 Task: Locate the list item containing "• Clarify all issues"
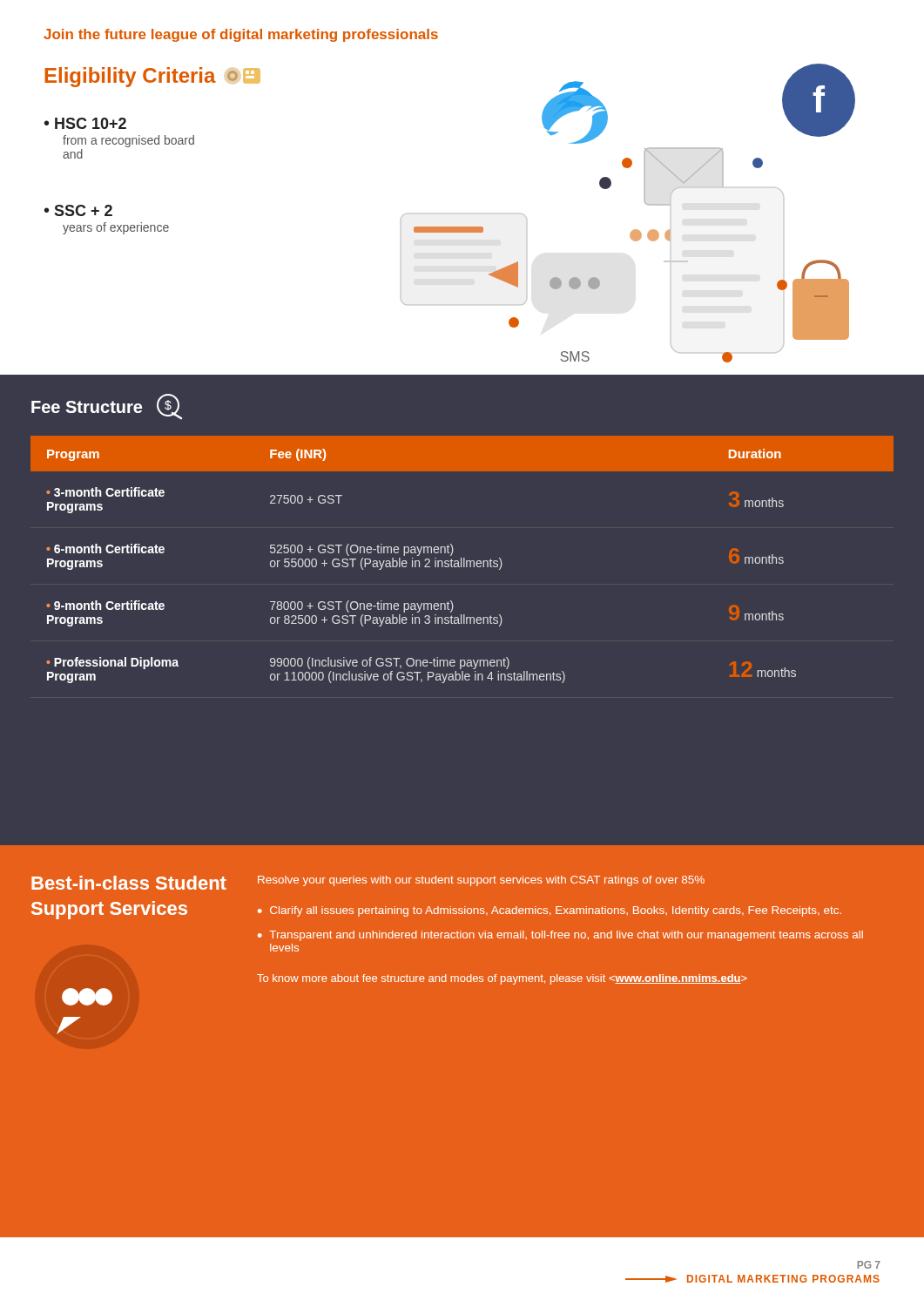point(550,911)
